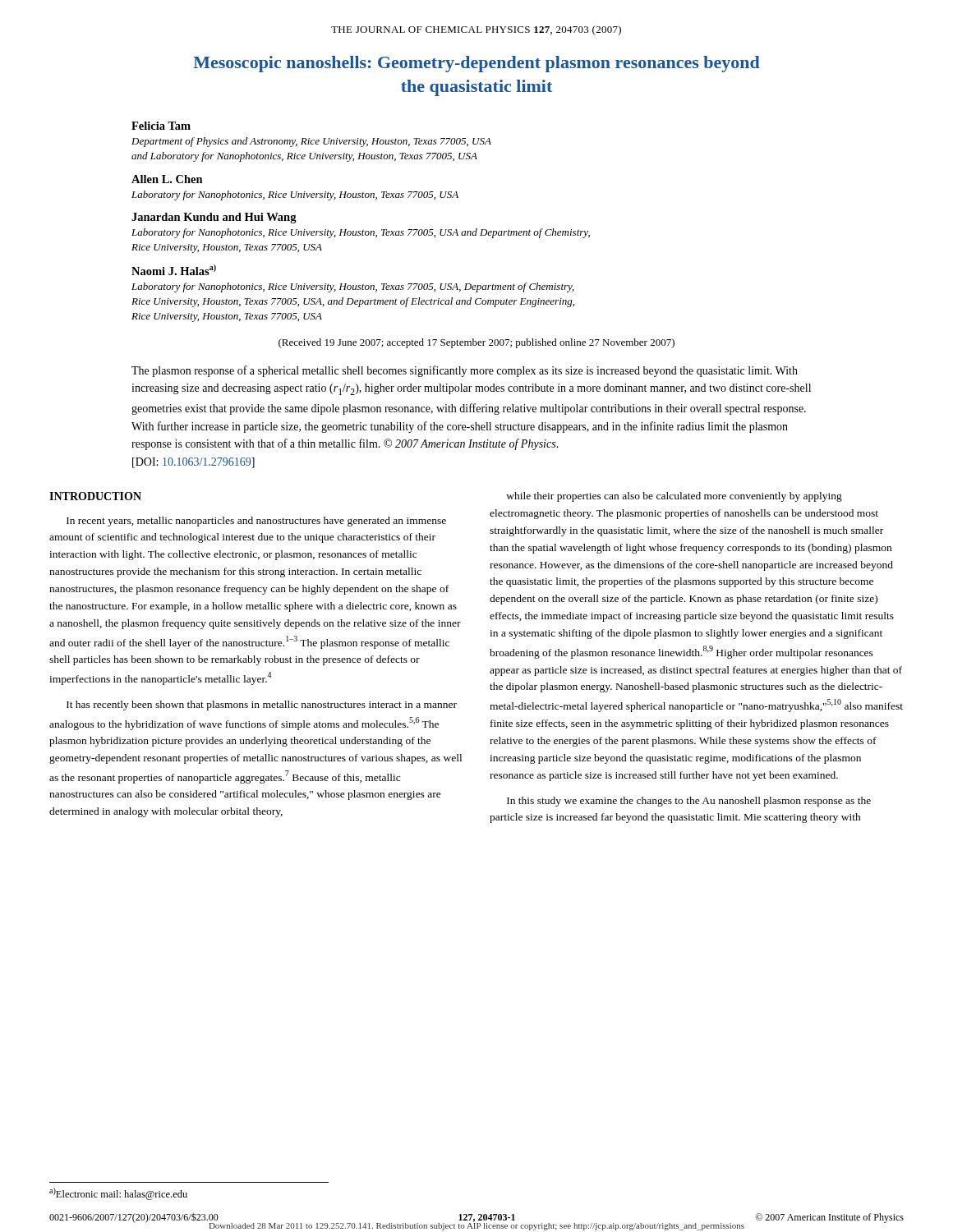
Task: Click the passage that begins "Allen L. Chen"
Action: click(167, 179)
